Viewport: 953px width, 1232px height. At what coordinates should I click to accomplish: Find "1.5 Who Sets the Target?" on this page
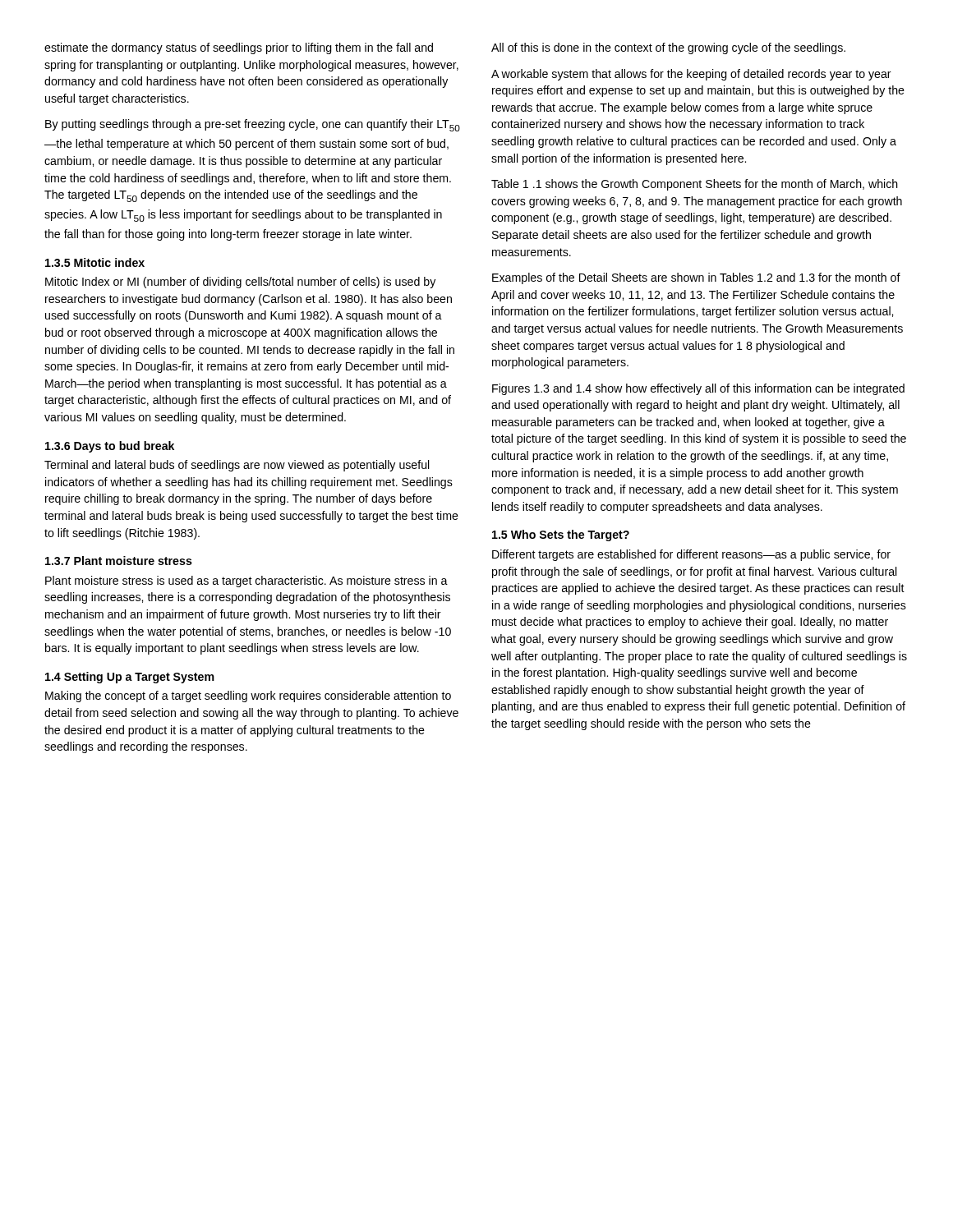pyautogui.click(x=560, y=535)
